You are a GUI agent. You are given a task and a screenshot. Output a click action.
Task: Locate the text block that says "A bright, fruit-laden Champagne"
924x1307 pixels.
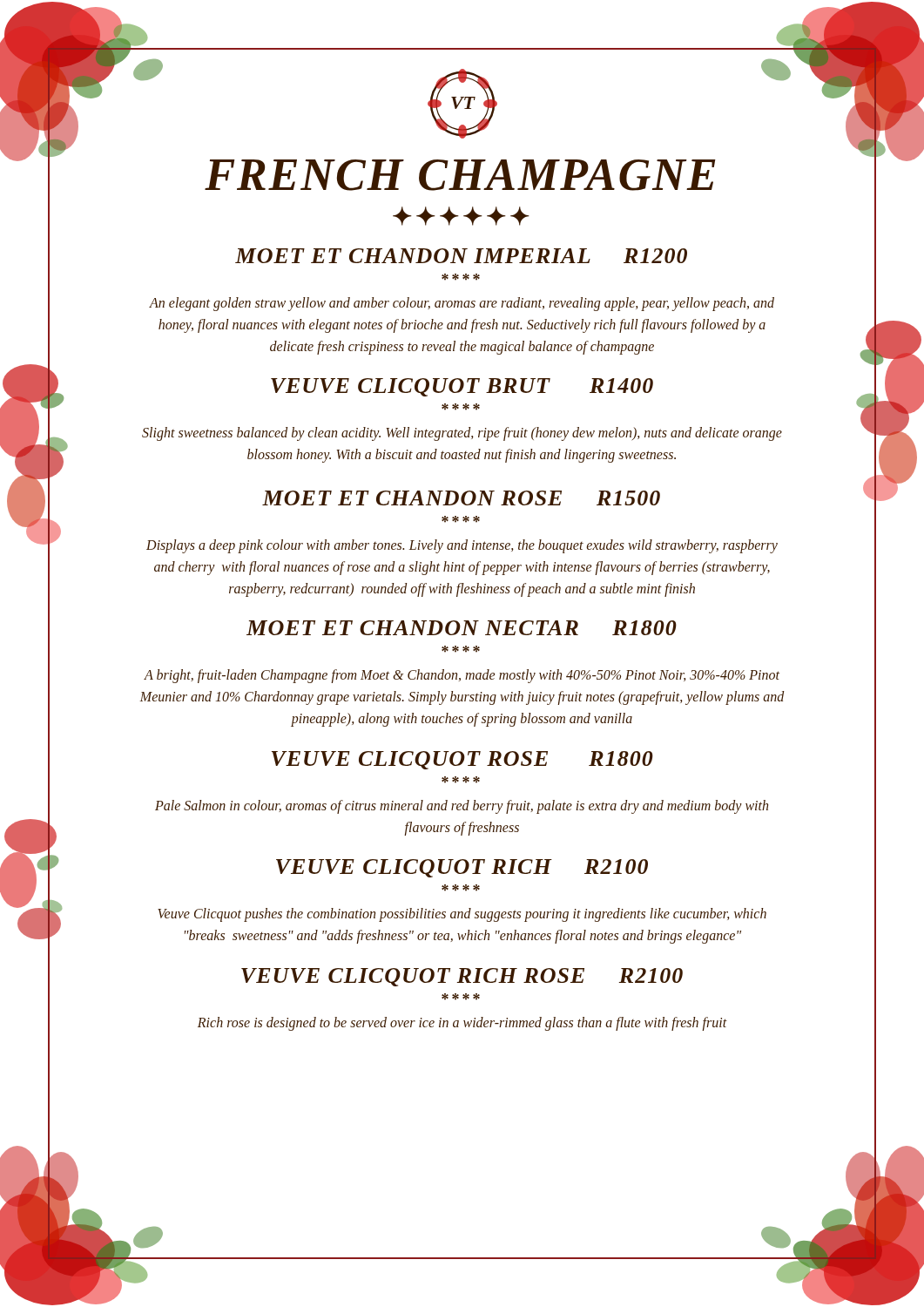pos(462,697)
